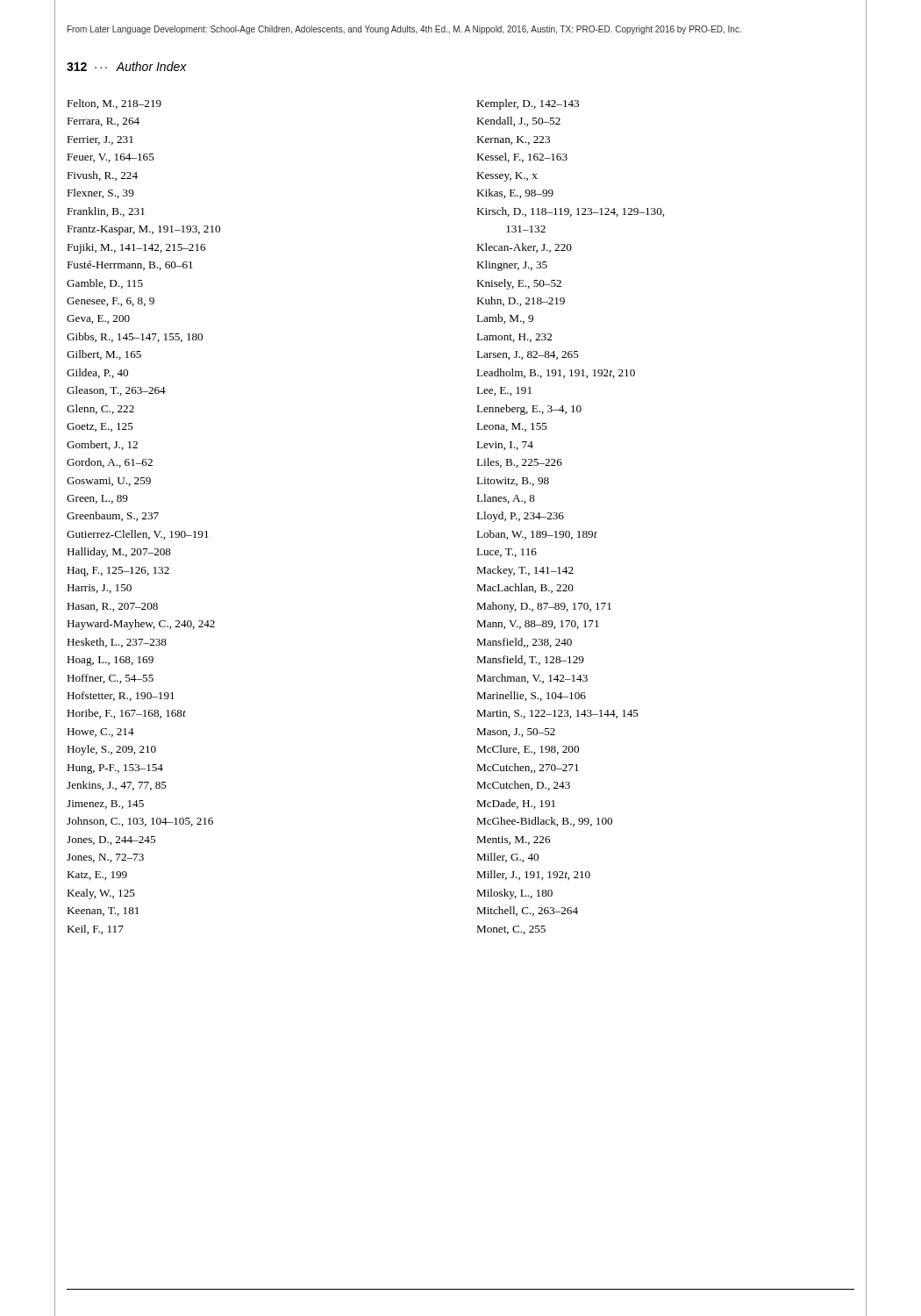921x1316 pixels.
Task: Click on the block starting "Hofstetter, R., 190–191"
Action: tap(121, 695)
